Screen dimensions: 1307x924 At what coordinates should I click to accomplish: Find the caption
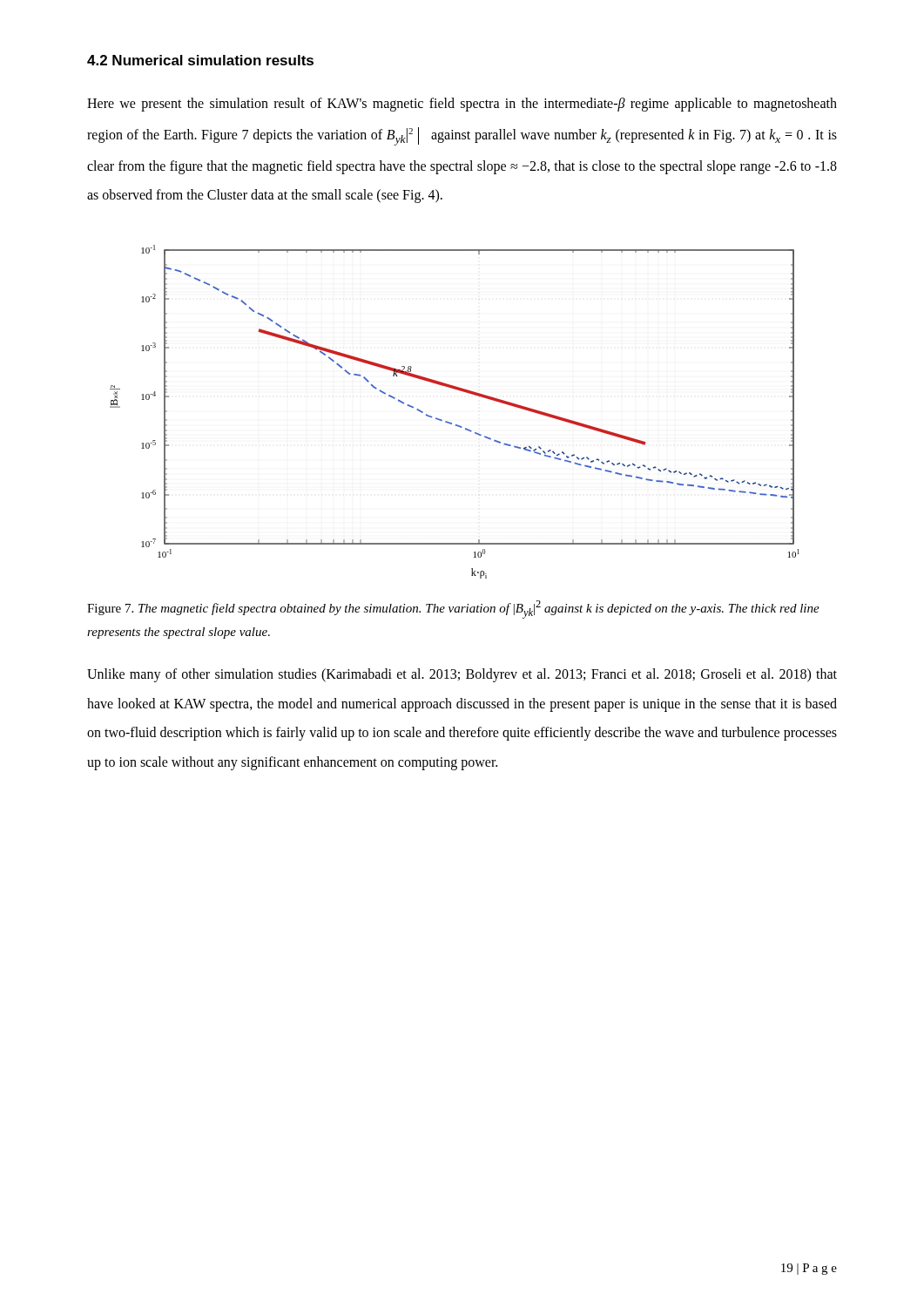coord(453,618)
